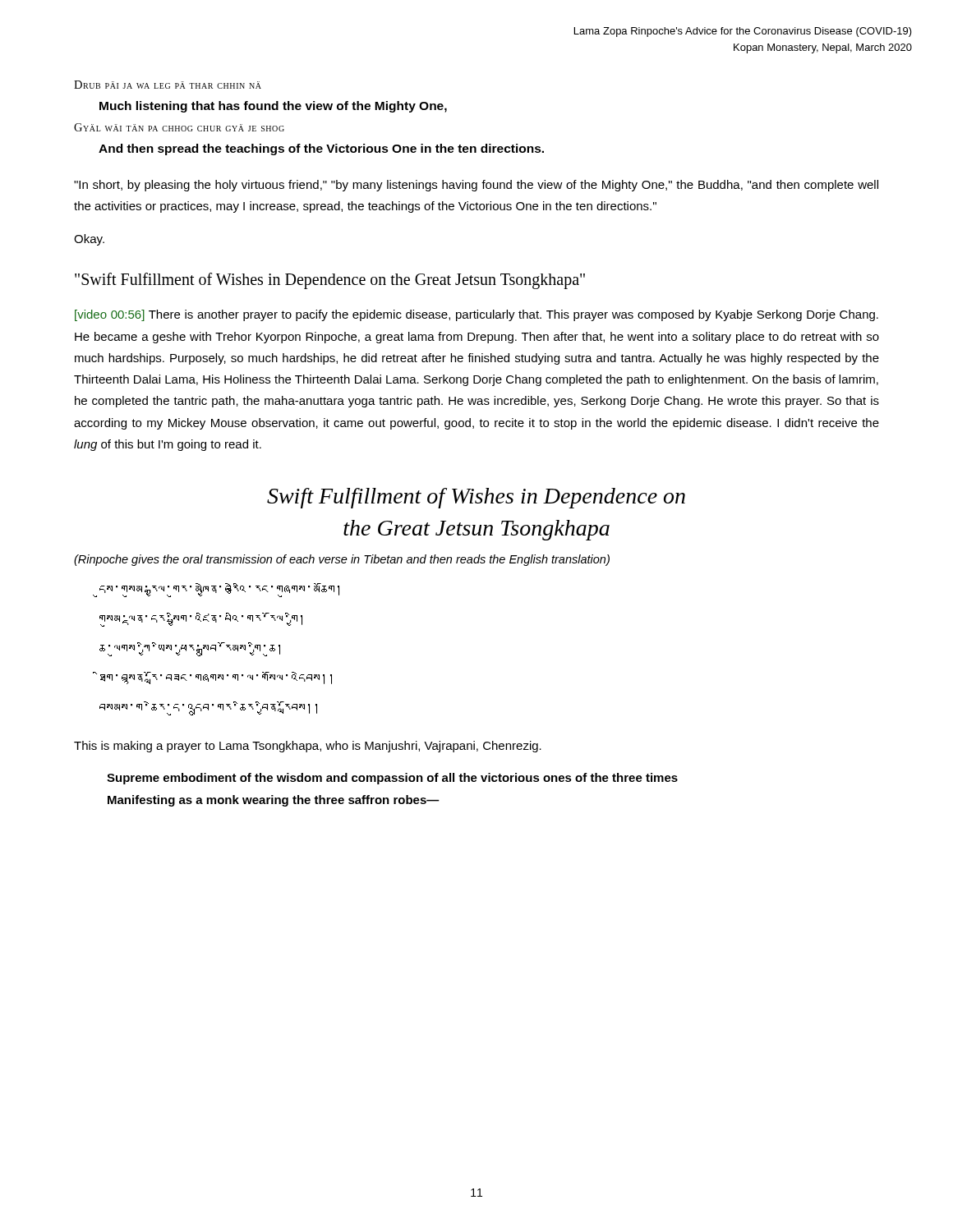
Task: Locate the list item containing "Manifesting as a monk wearing the"
Action: (274, 801)
